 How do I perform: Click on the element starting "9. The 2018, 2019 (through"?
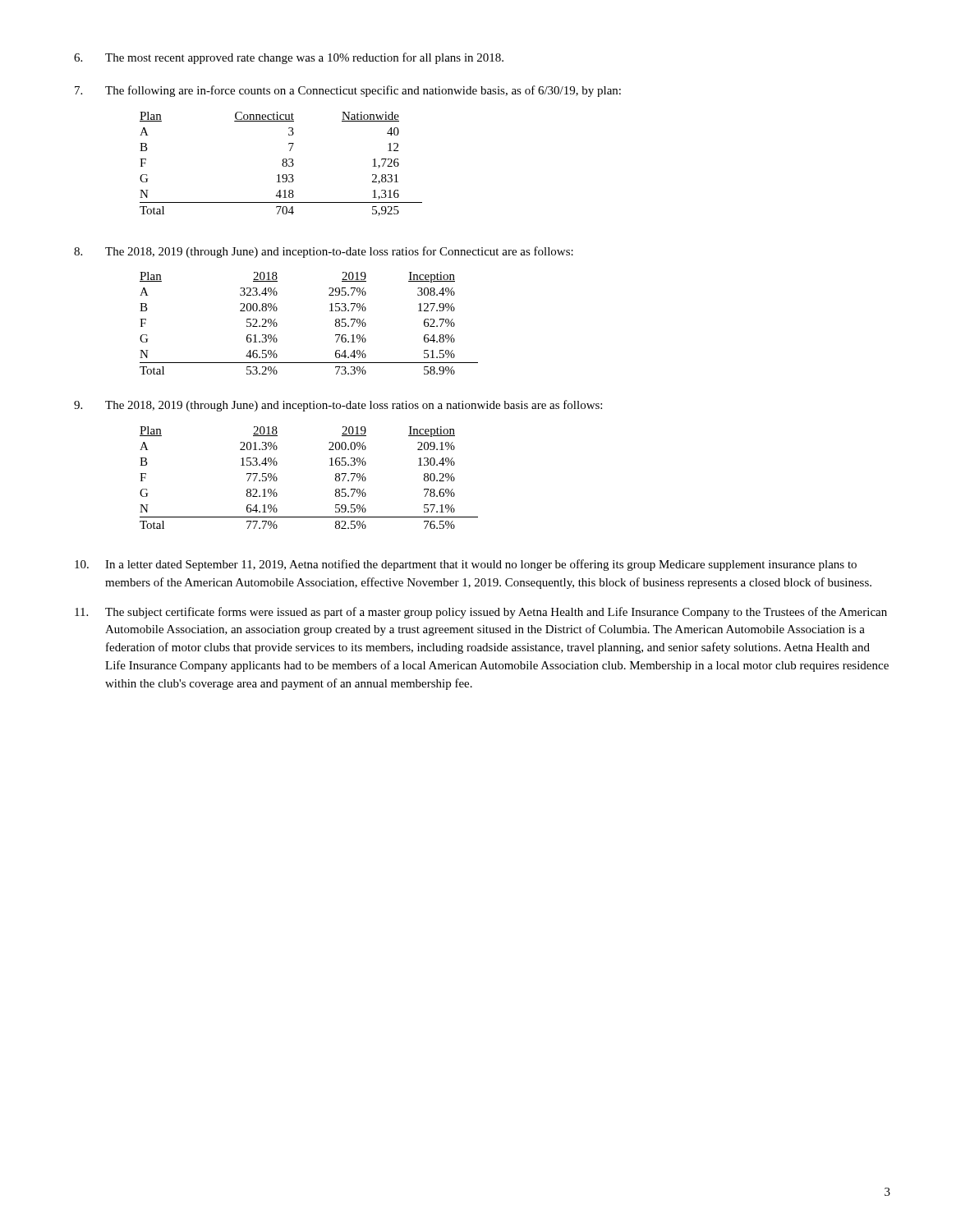[482, 406]
